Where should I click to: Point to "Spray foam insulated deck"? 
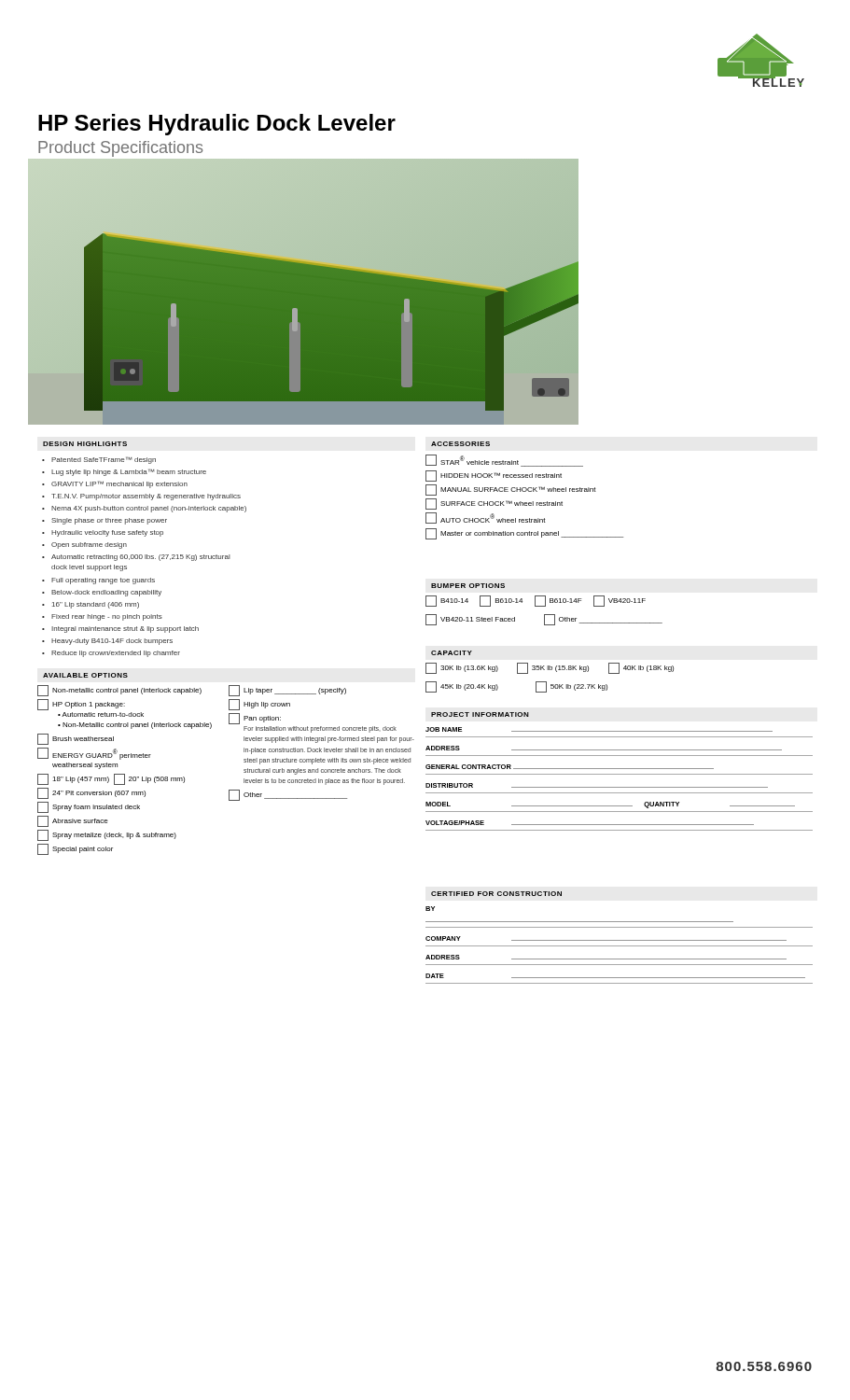89,807
